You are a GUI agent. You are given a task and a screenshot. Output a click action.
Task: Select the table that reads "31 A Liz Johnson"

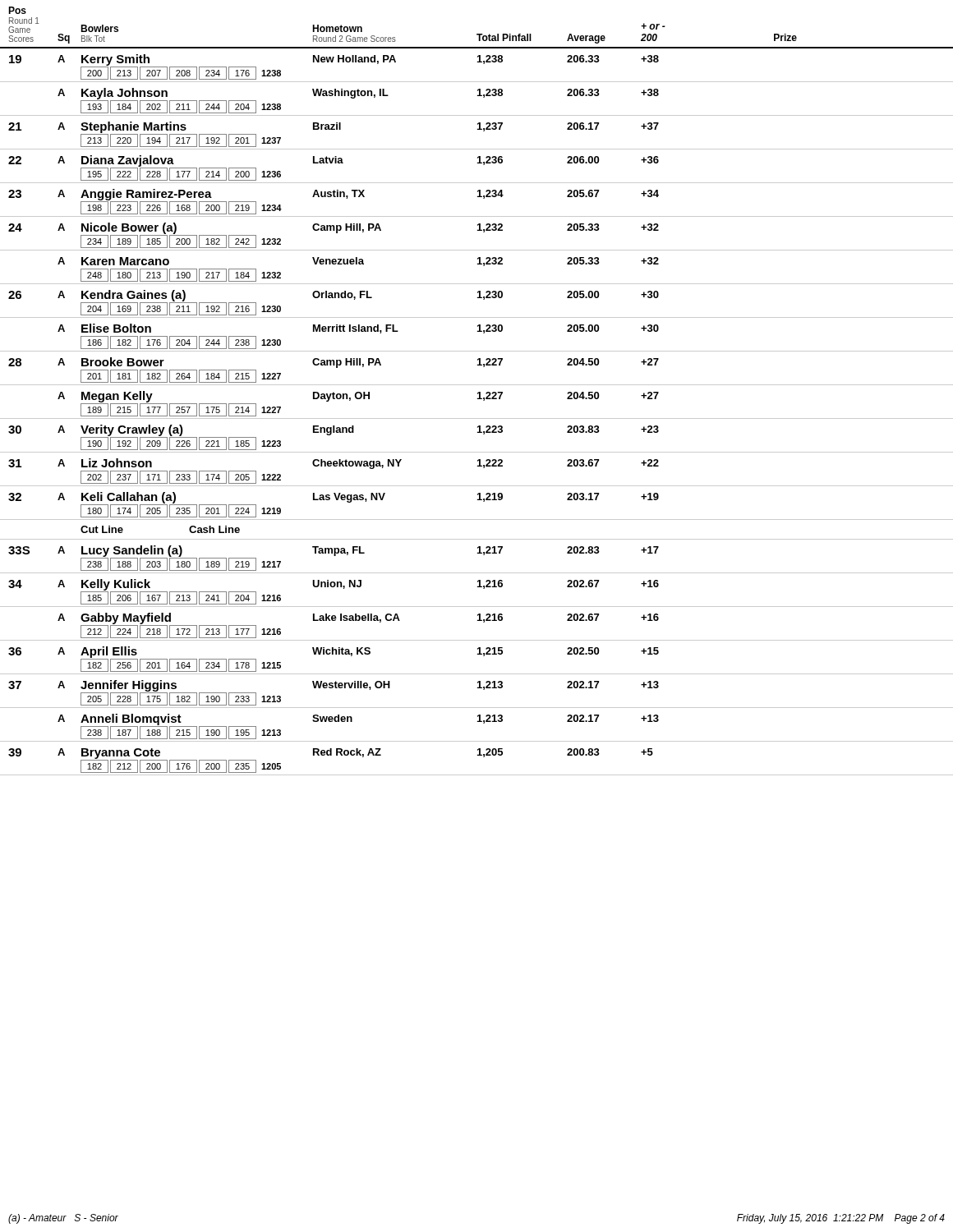[x=476, y=469]
